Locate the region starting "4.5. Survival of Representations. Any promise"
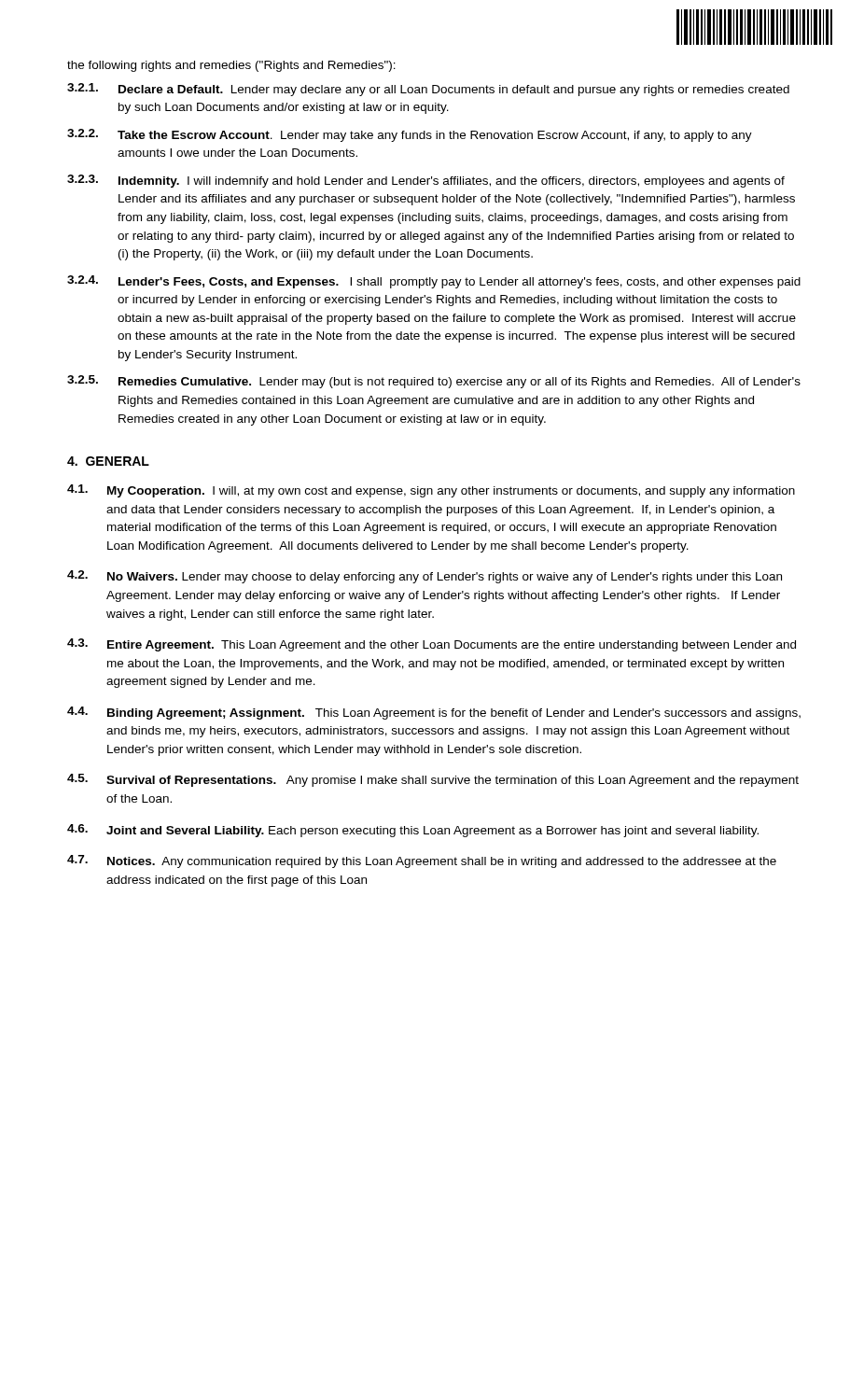This screenshot has height=1400, width=850. tap(434, 790)
